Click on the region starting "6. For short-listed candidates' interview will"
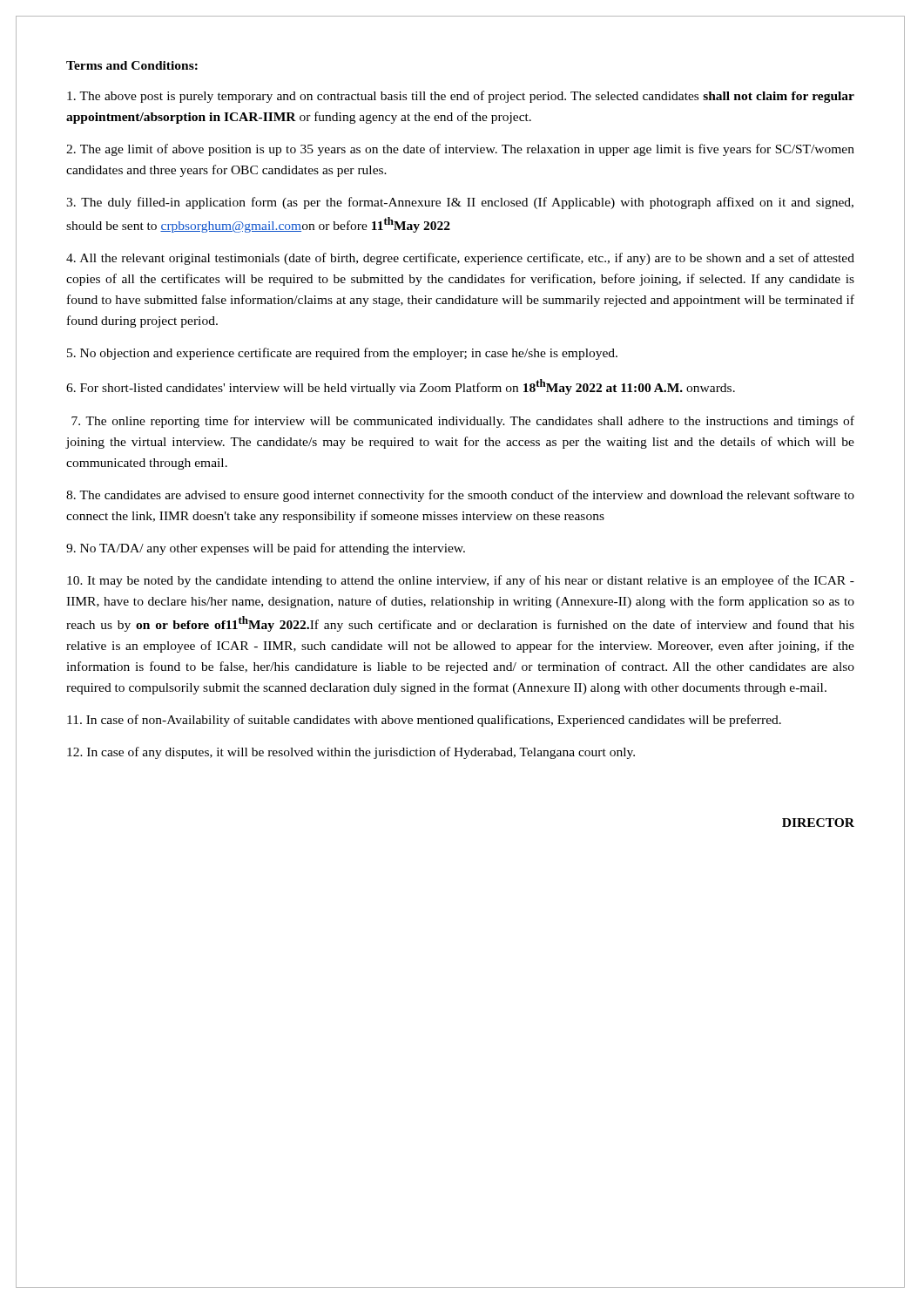This screenshot has height=1307, width=924. tap(401, 386)
